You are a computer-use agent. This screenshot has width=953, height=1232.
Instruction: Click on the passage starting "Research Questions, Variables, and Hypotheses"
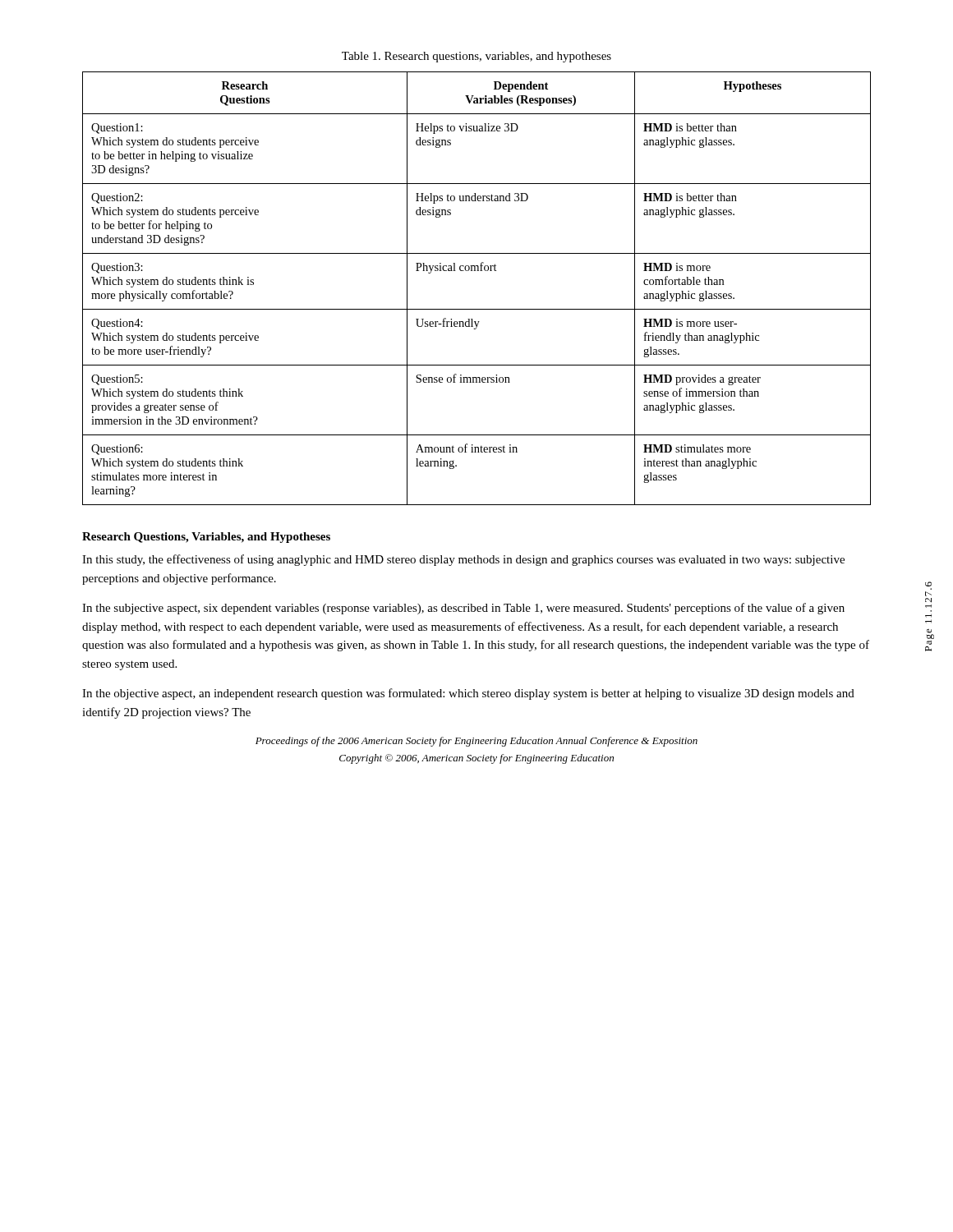pos(206,536)
